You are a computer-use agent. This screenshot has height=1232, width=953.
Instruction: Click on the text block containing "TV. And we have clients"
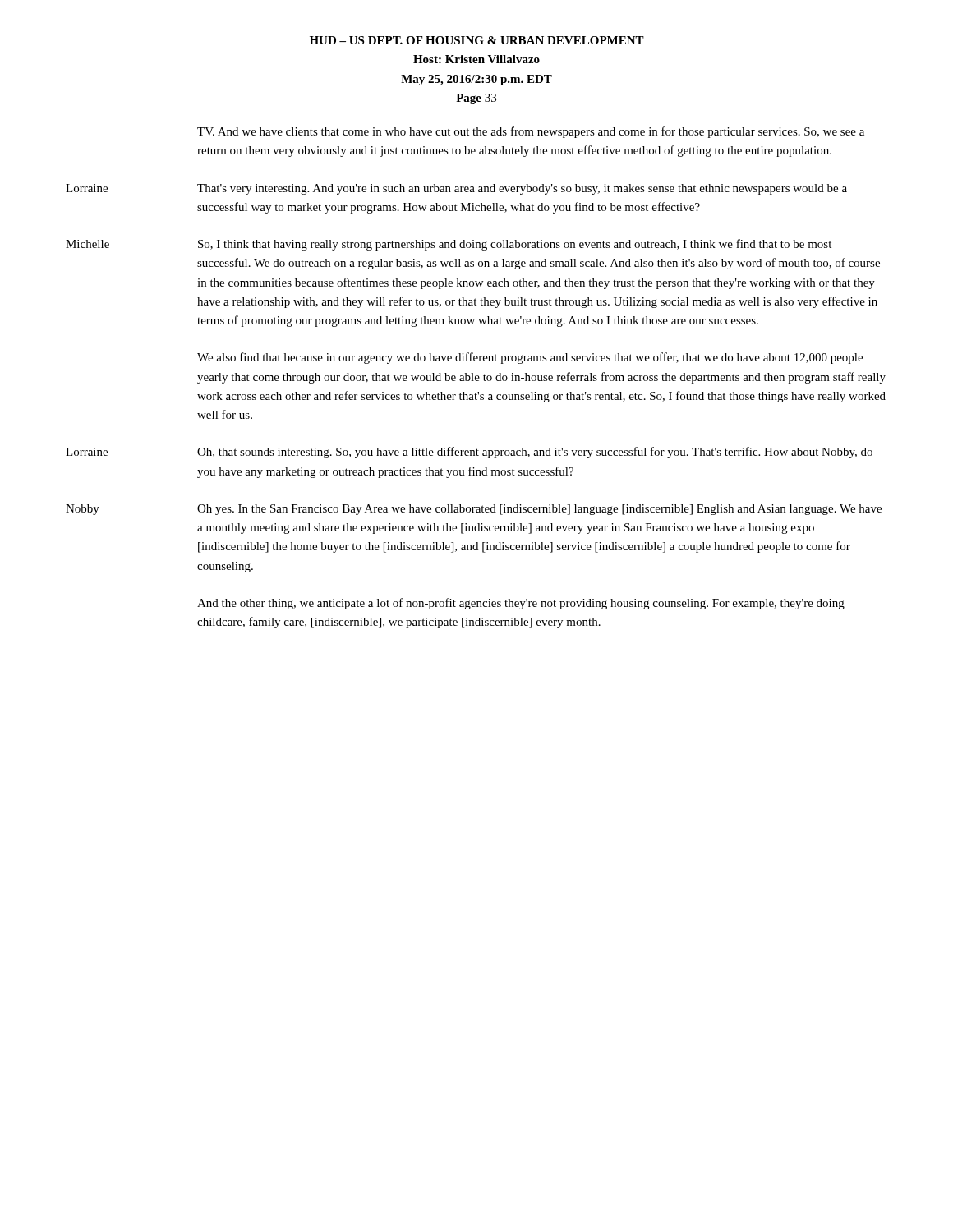[531, 141]
